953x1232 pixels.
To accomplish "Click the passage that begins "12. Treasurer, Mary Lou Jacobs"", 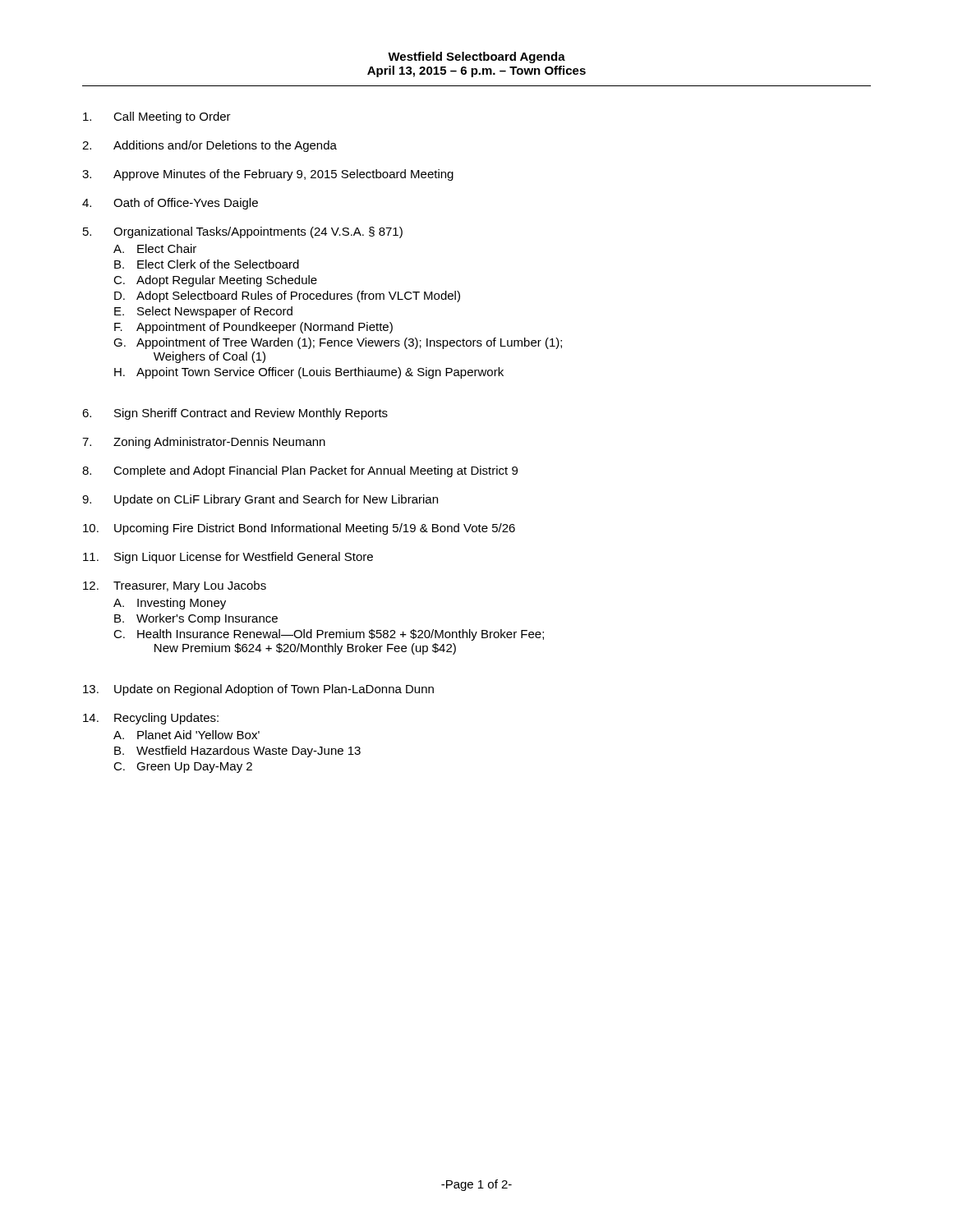I will 476,623.
